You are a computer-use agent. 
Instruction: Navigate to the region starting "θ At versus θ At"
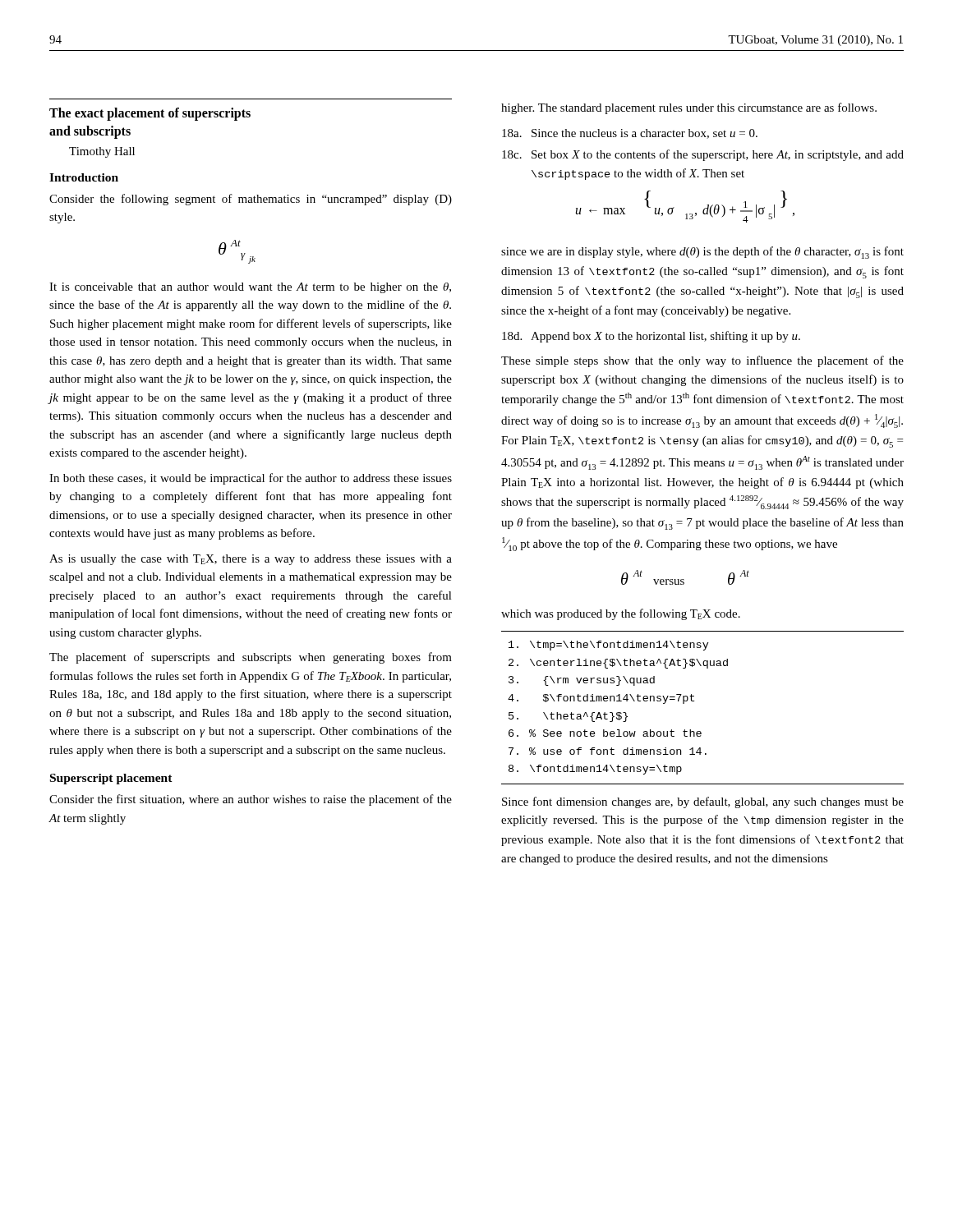coord(685,577)
